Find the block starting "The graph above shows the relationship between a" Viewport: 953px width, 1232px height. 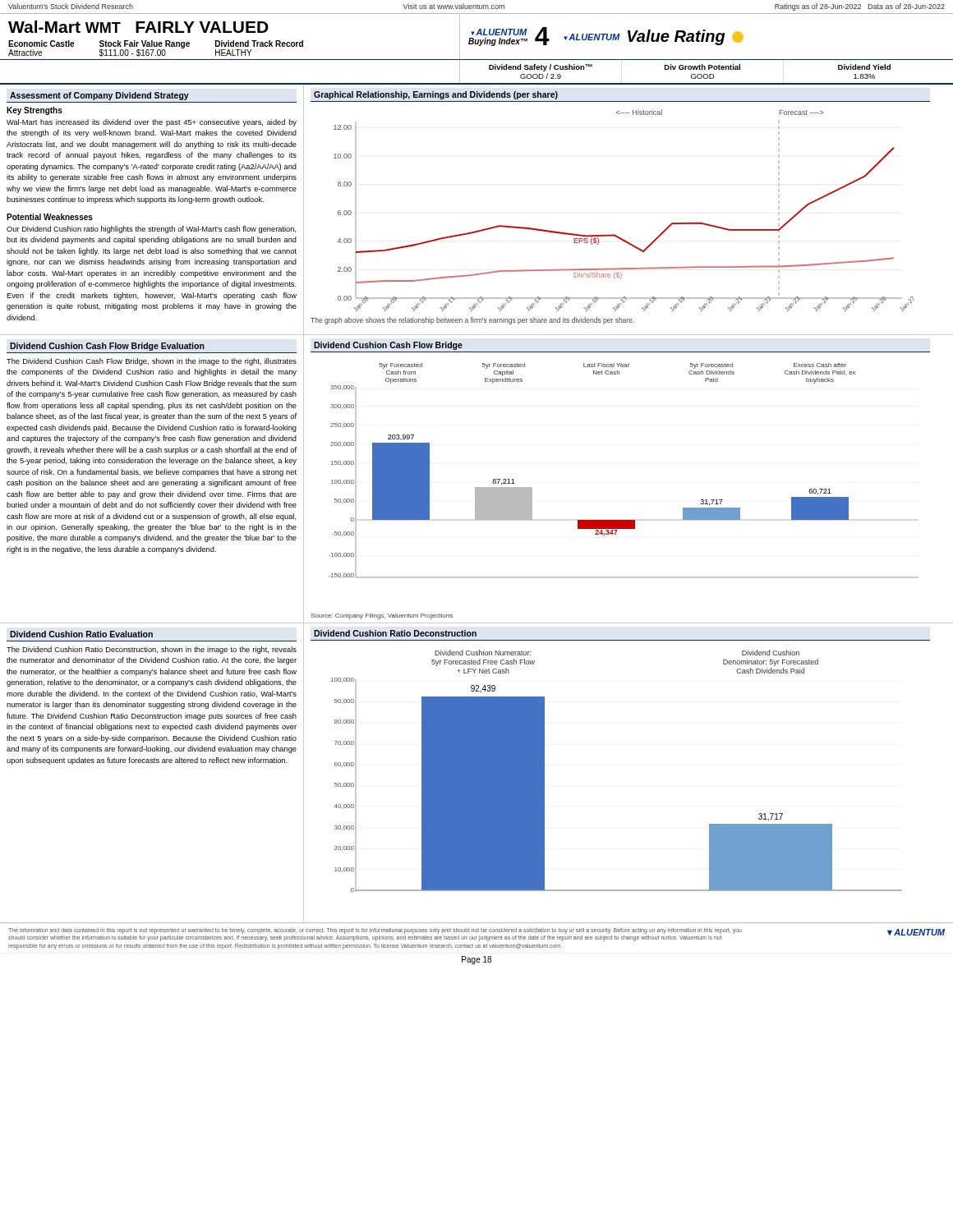click(473, 320)
